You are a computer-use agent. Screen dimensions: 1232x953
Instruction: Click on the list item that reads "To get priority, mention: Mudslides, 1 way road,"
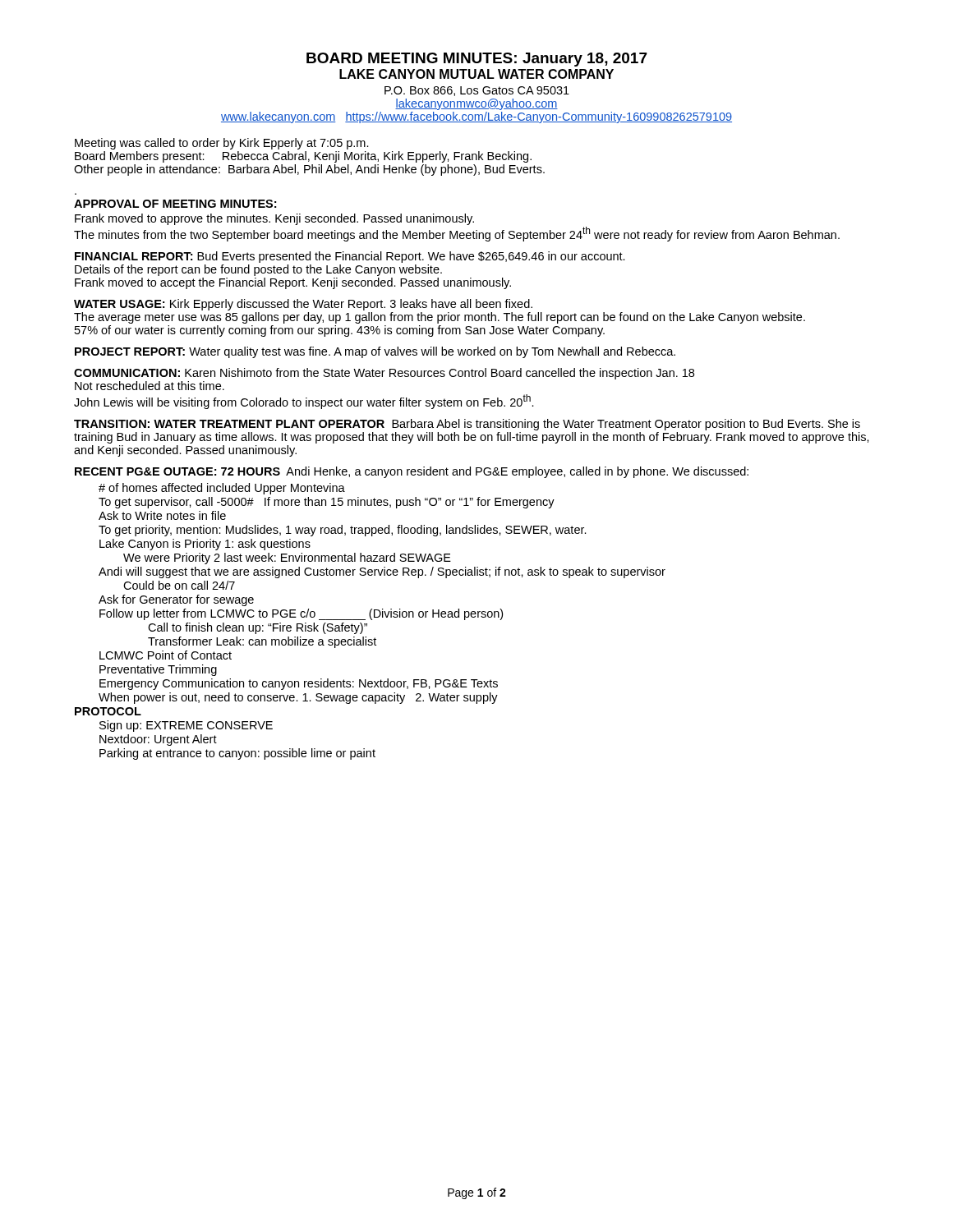(x=343, y=529)
